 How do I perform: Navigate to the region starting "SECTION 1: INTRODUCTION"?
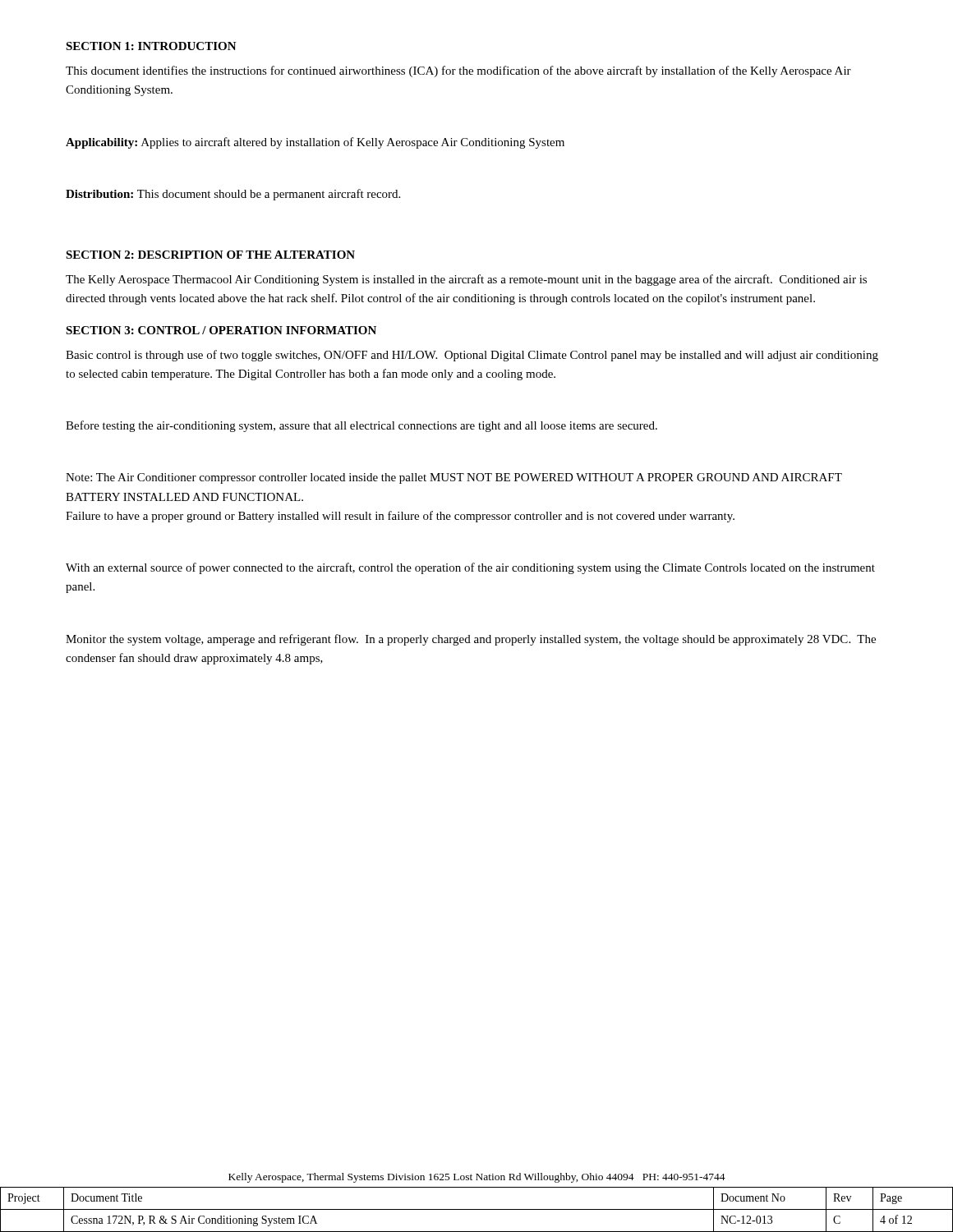(x=151, y=46)
